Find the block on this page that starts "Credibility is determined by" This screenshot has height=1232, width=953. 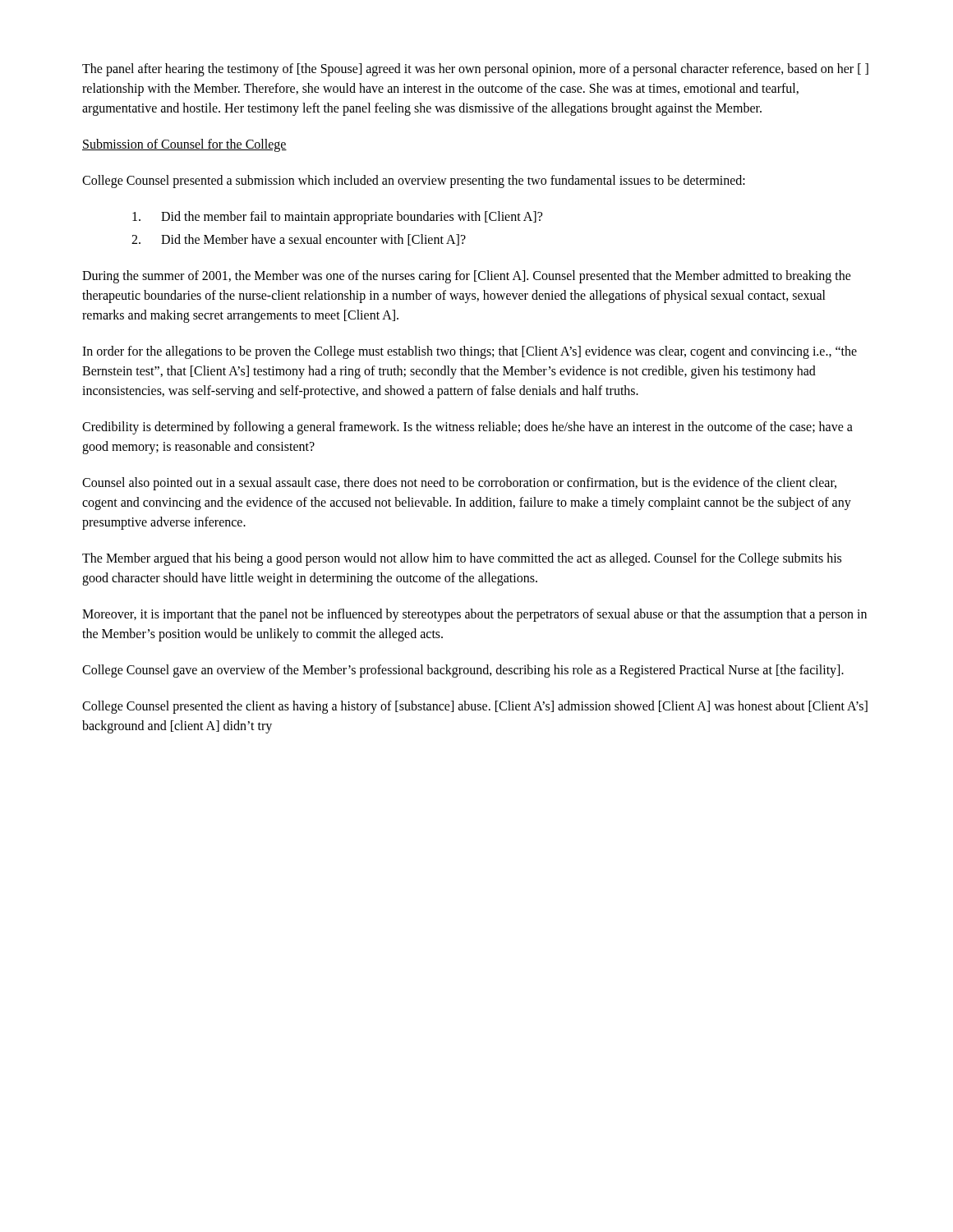467,437
